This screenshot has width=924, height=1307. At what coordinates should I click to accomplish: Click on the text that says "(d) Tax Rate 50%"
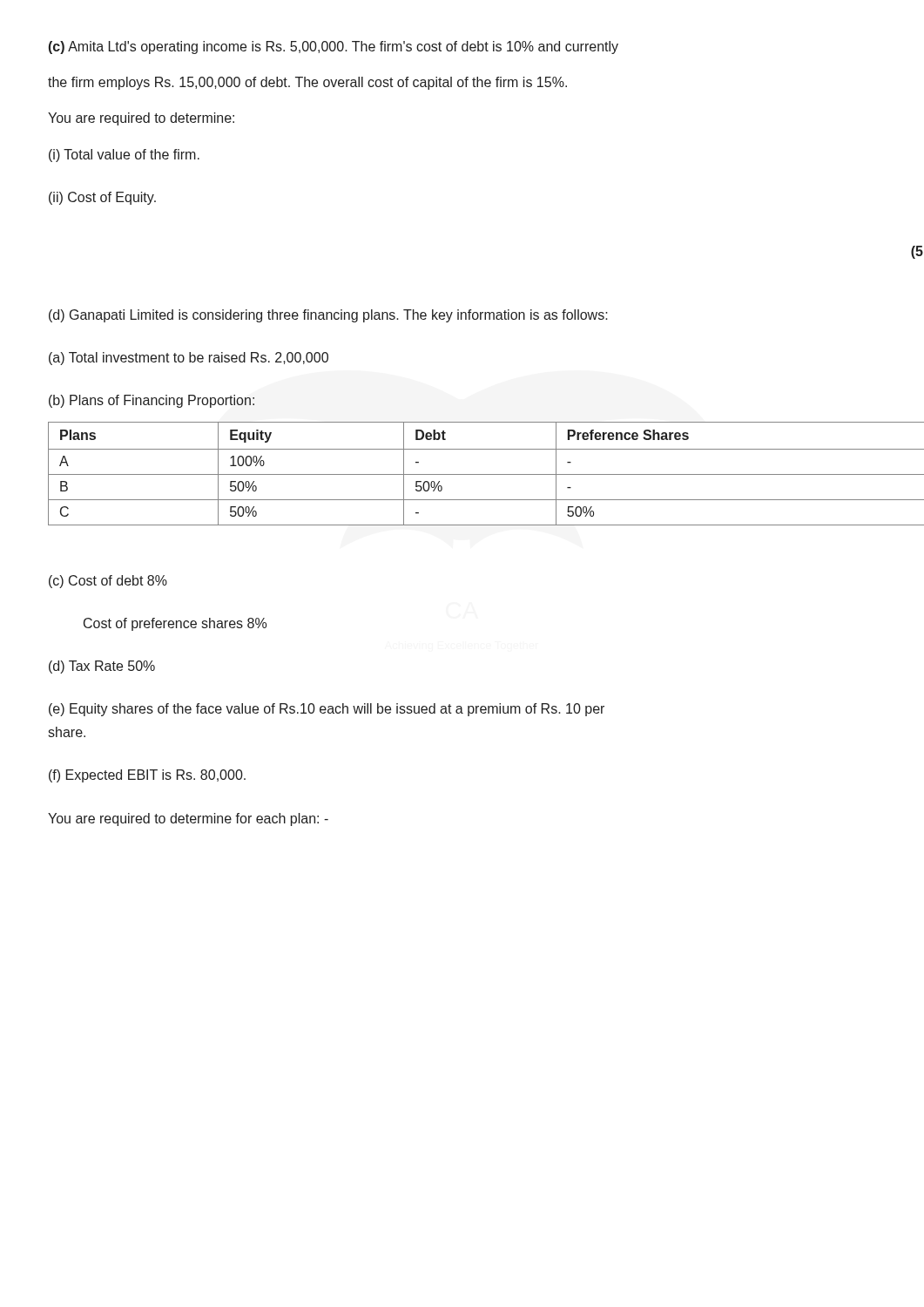pyautogui.click(x=102, y=666)
